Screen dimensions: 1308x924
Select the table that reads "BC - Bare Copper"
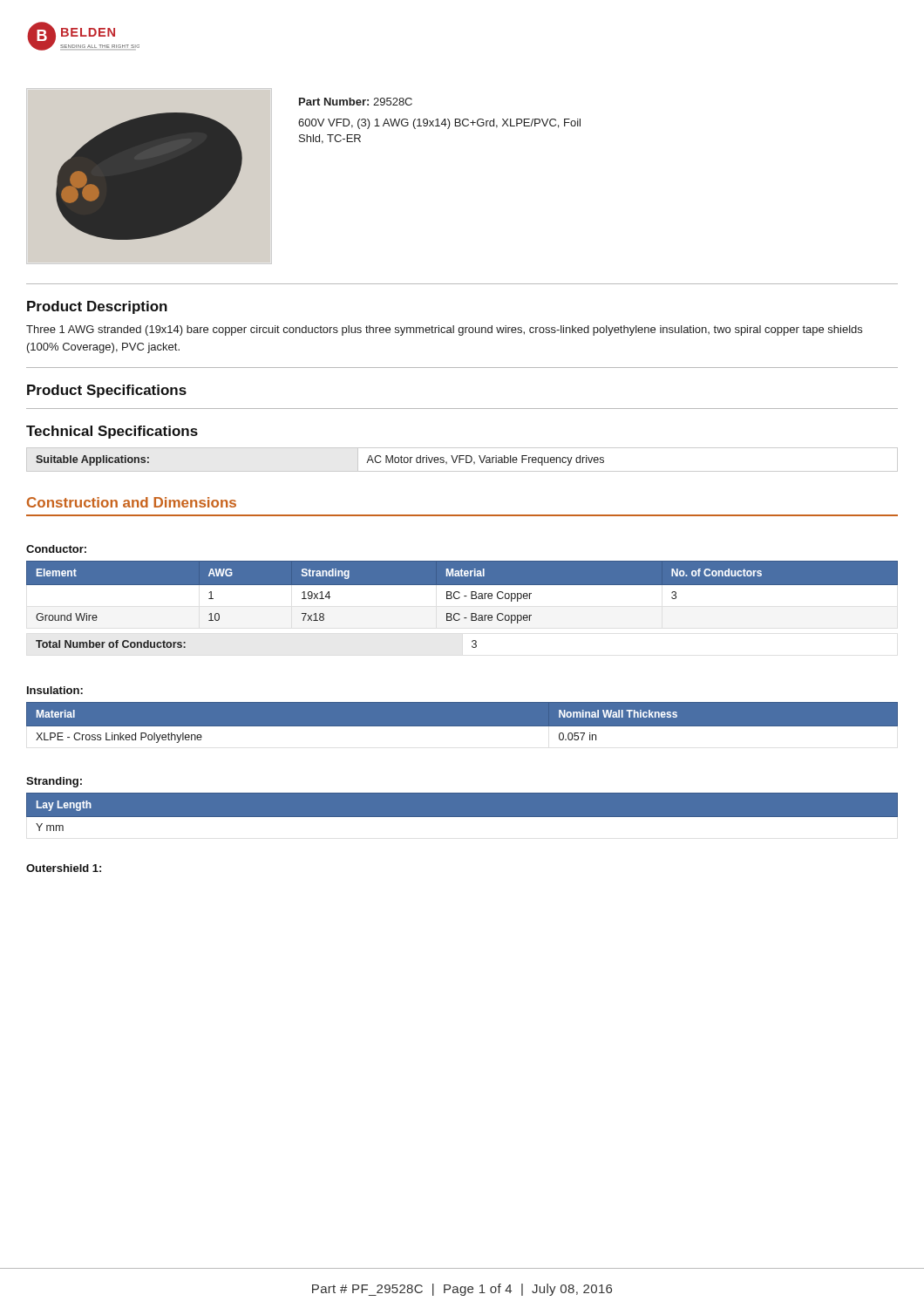(462, 608)
